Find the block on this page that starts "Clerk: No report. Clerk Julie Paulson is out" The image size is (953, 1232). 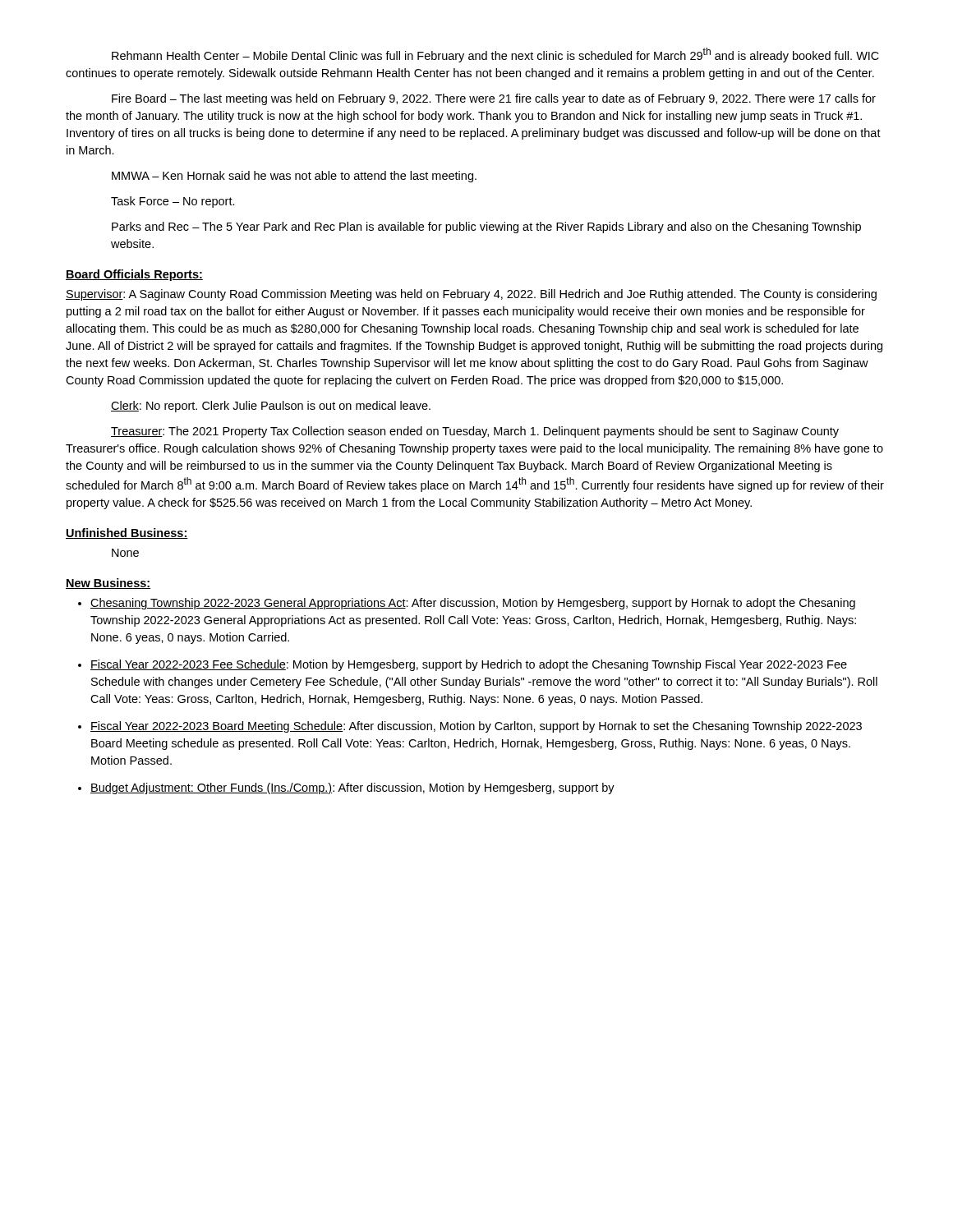(x=271, y=407)
